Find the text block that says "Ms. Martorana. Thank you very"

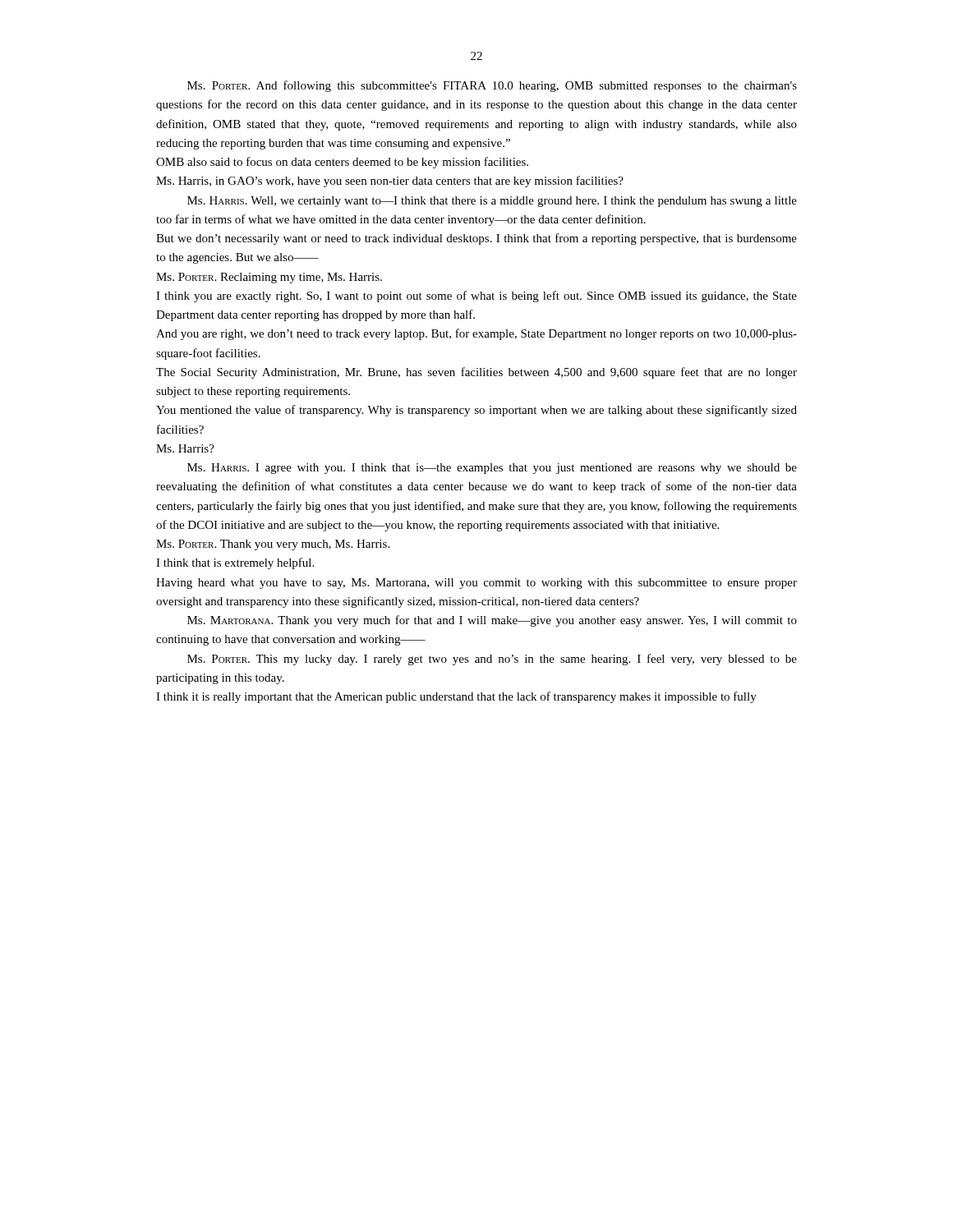click(476, 630)
